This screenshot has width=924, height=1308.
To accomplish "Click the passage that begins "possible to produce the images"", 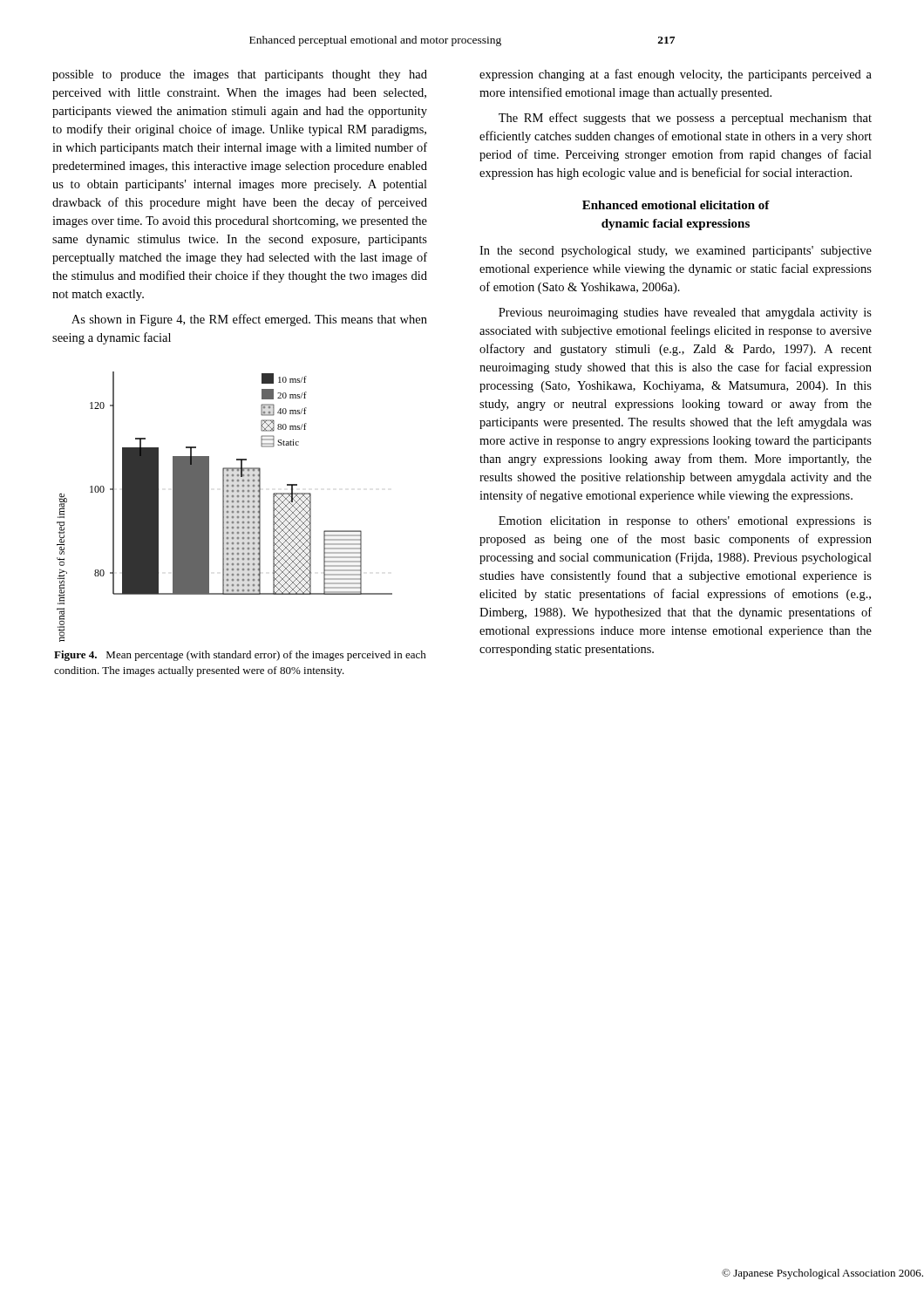I will tap(240, 206).
